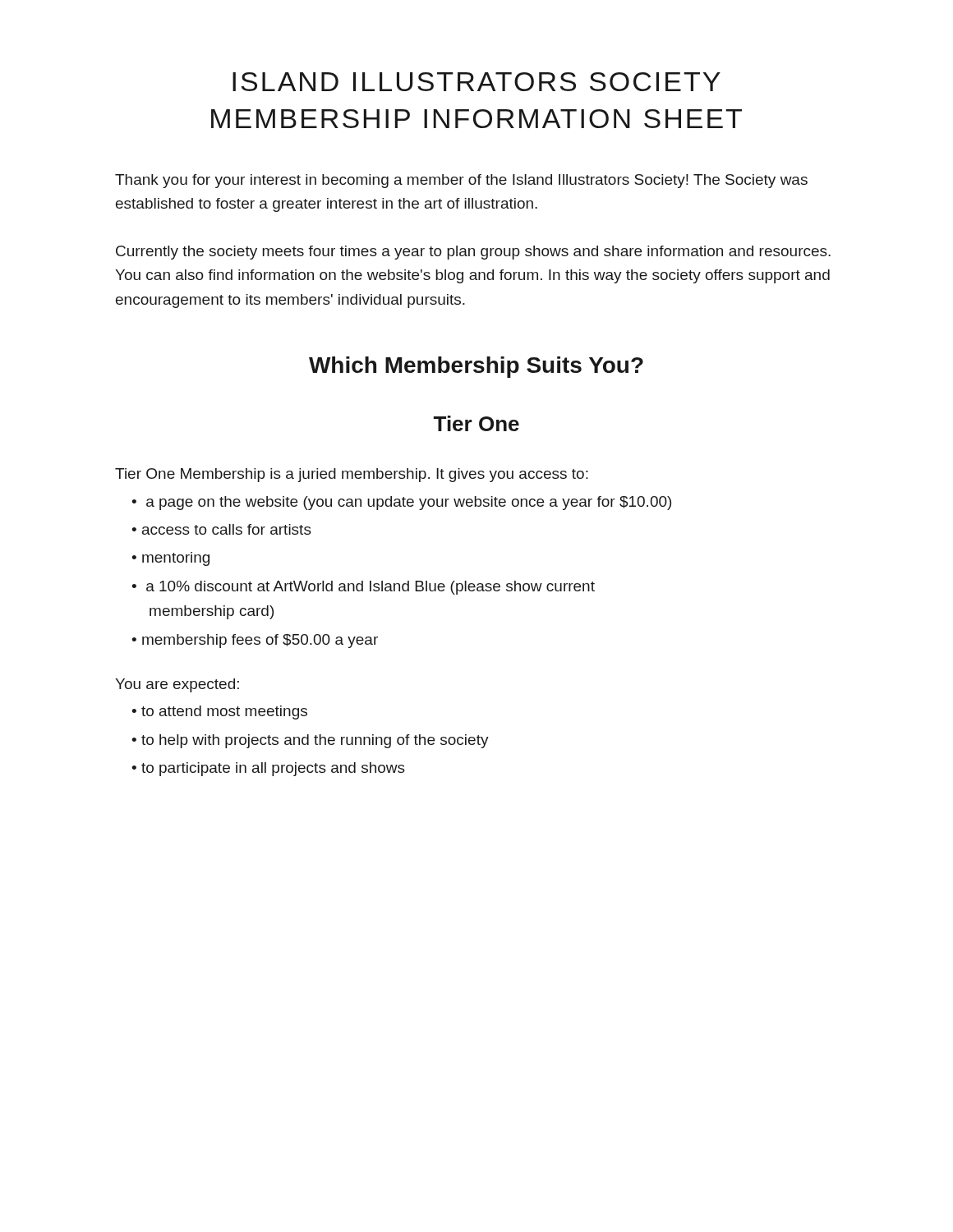Click on the region starting "• to participate"

(268, 768)
